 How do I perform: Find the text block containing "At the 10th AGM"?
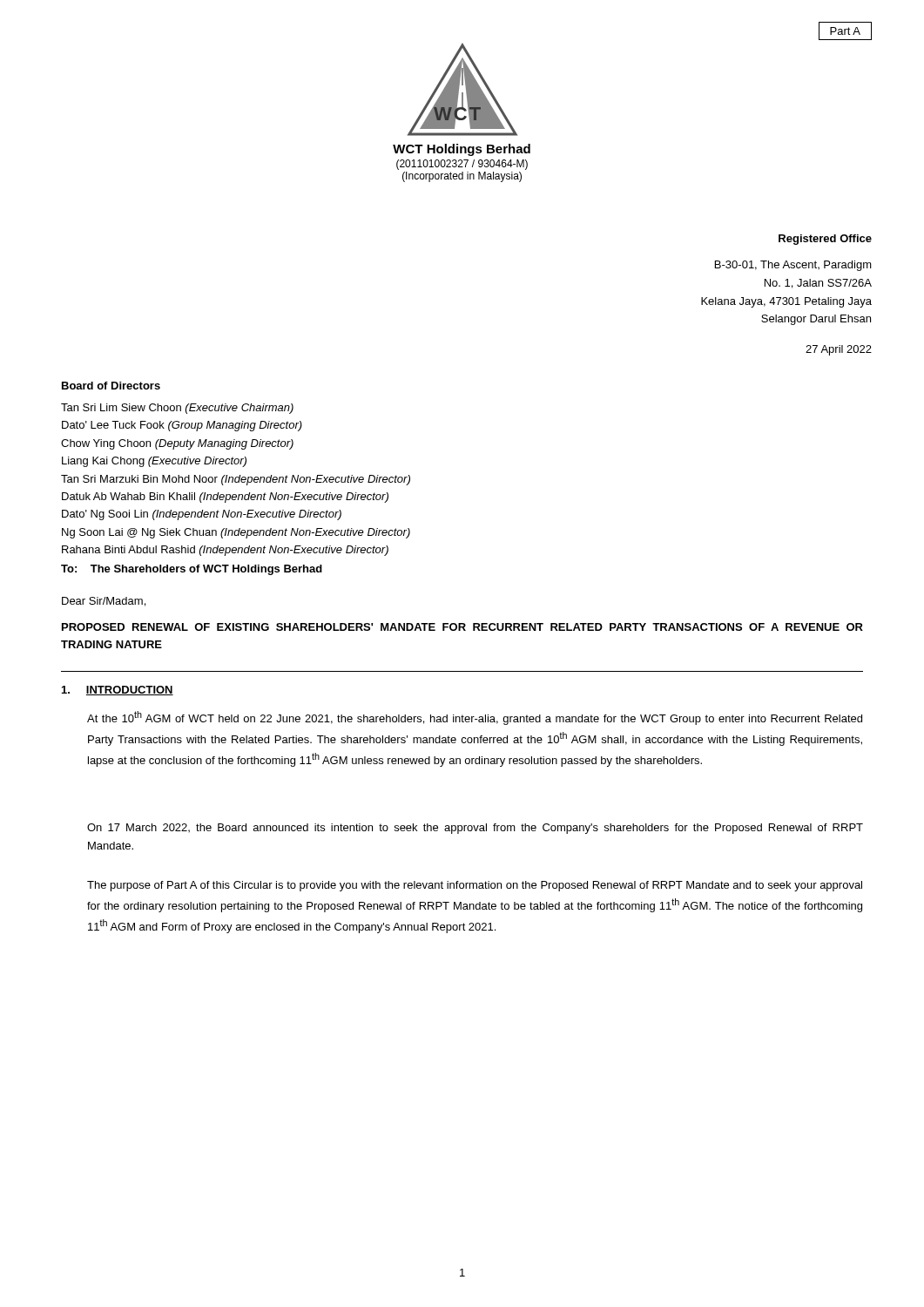[x=475, y=738]
